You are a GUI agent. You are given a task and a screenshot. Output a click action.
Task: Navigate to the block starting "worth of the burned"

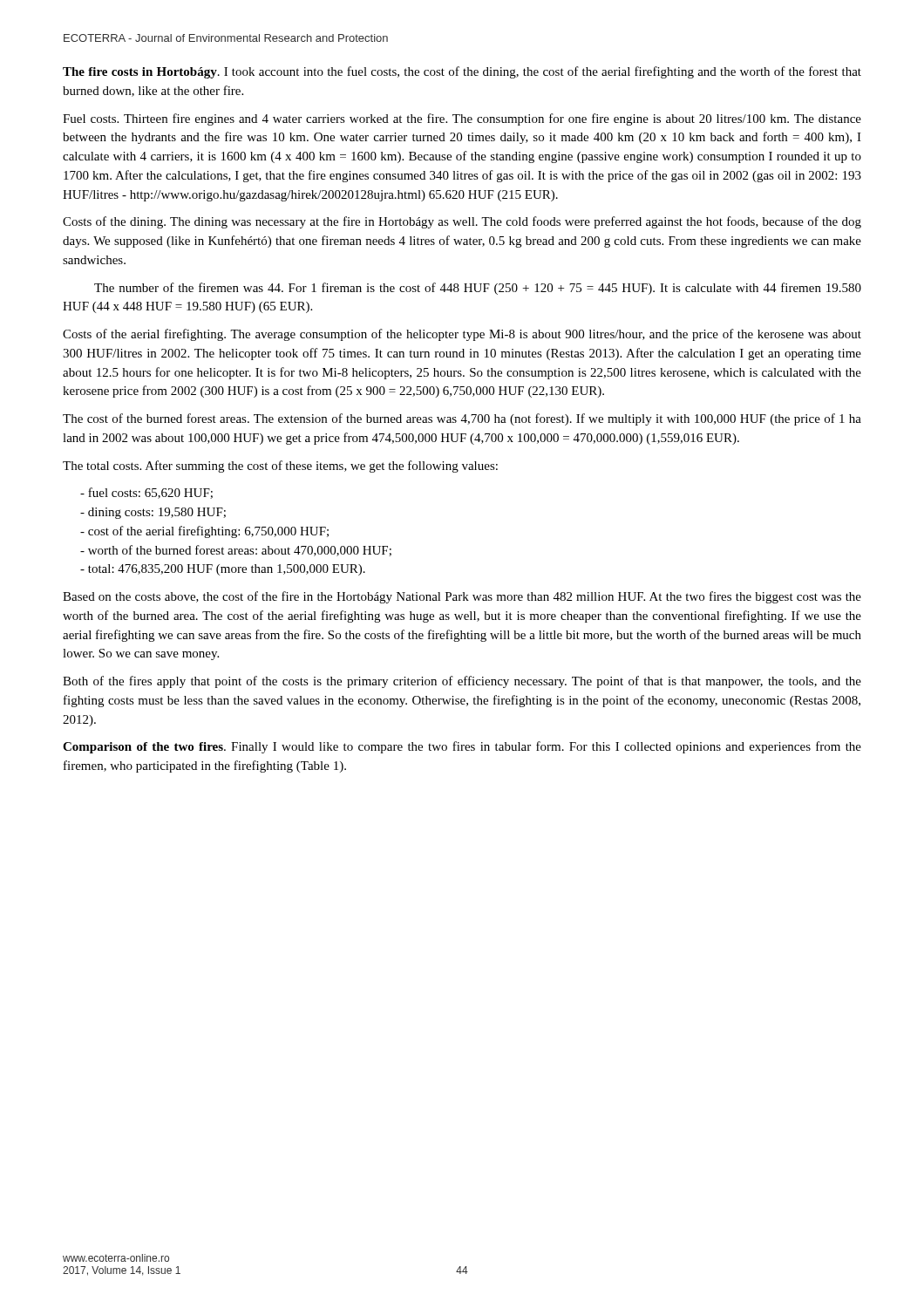[236, 550]
